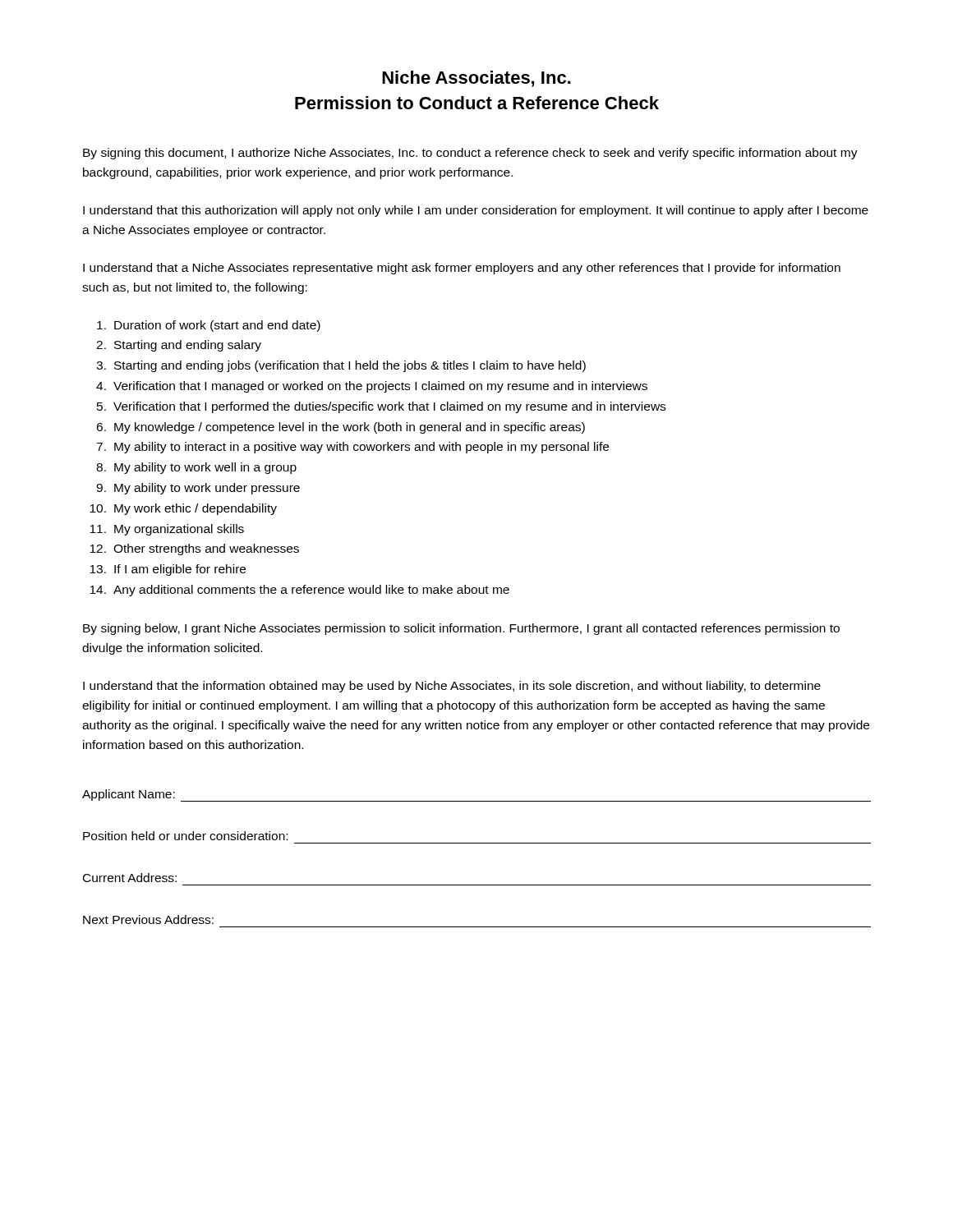Screen dimensions: 1232x953
Task: Click on the block starting "7. My ability to interact in a positive"
Action: [x=476, y=448]
